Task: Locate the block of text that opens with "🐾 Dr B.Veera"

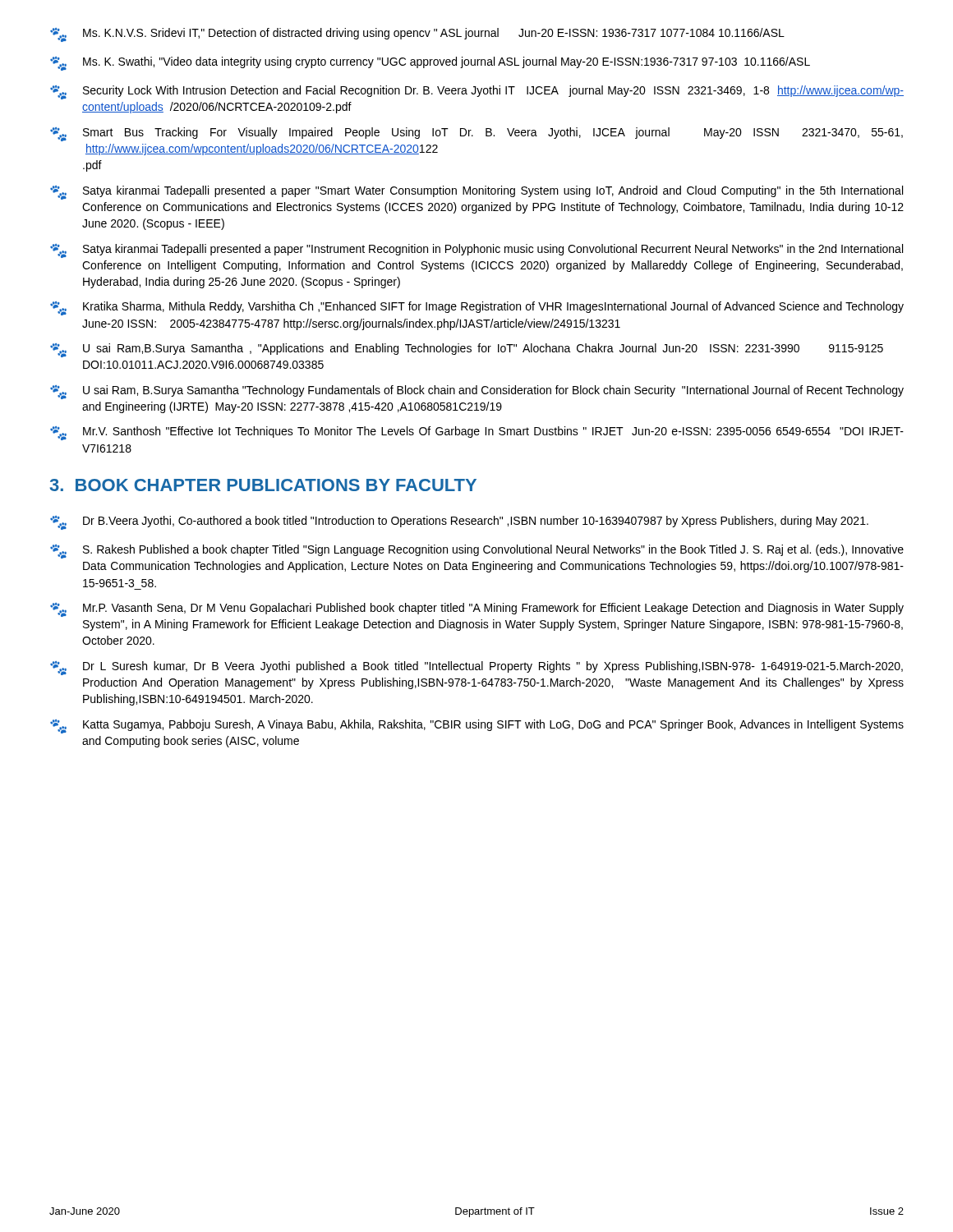Action: tap(476, 523)
